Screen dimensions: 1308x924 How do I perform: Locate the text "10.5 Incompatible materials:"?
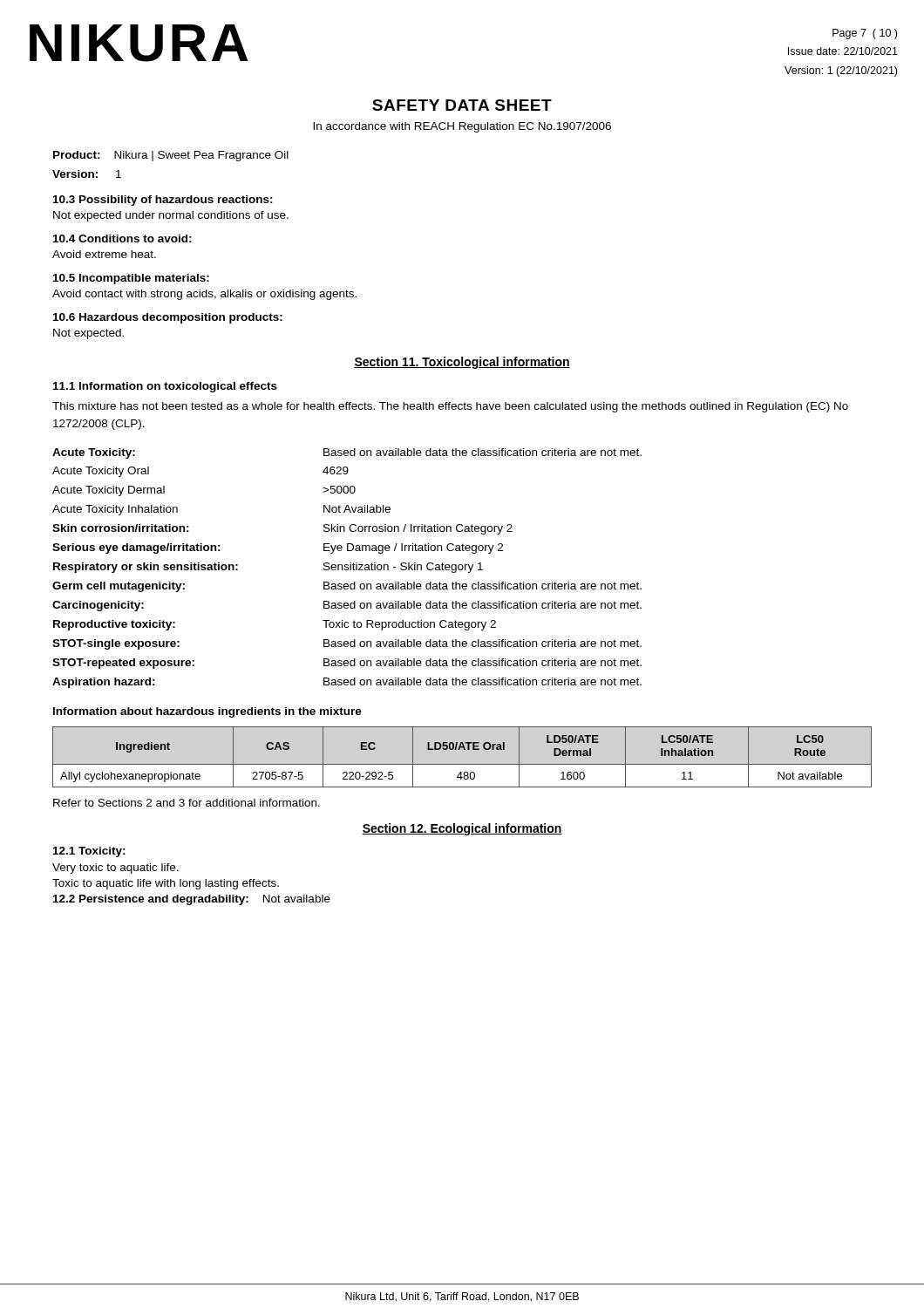click(131, 278)
